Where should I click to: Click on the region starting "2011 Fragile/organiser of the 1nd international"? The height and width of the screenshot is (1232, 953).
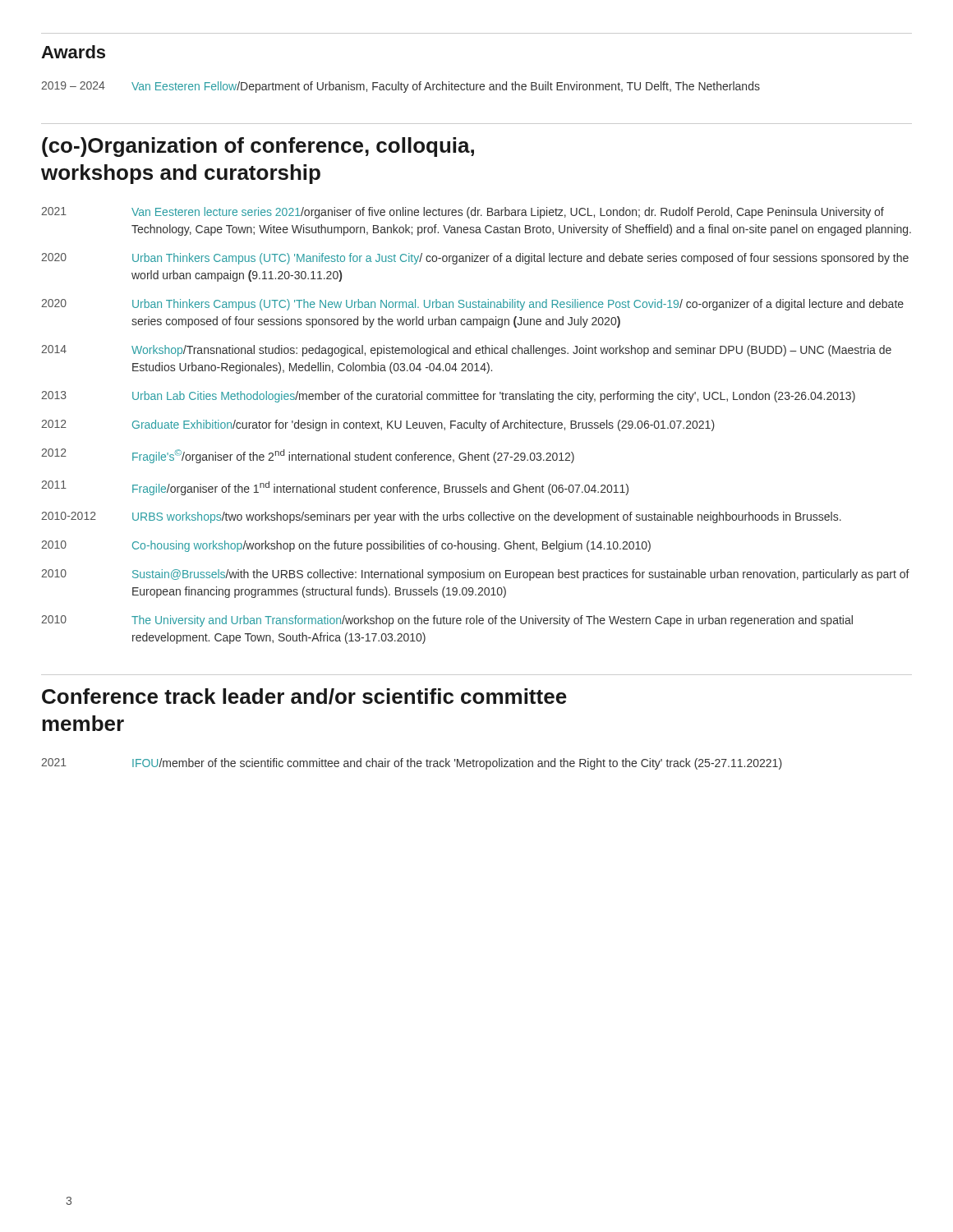[x=476, y=487]
